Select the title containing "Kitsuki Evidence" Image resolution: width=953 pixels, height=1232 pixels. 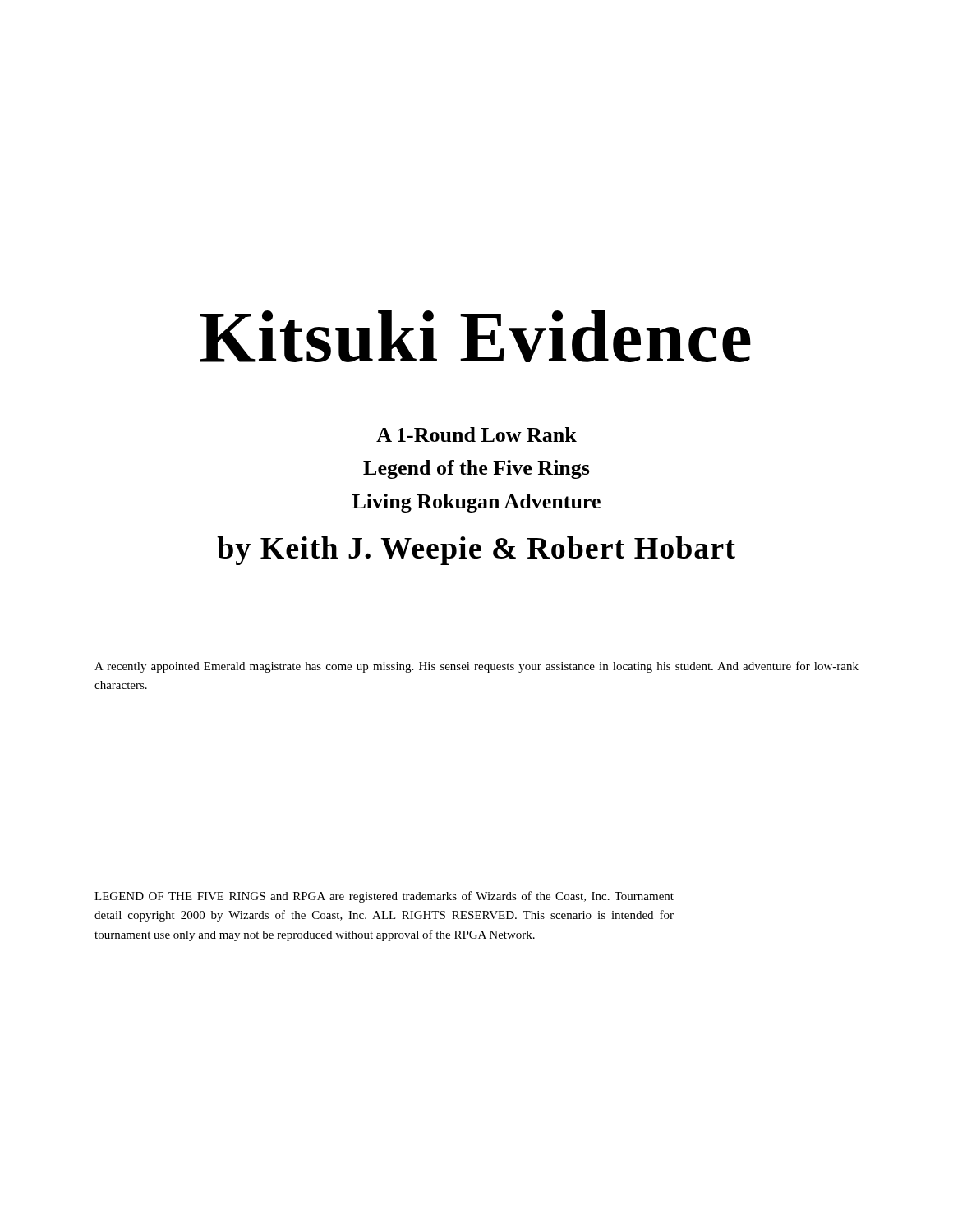point(476,337)
